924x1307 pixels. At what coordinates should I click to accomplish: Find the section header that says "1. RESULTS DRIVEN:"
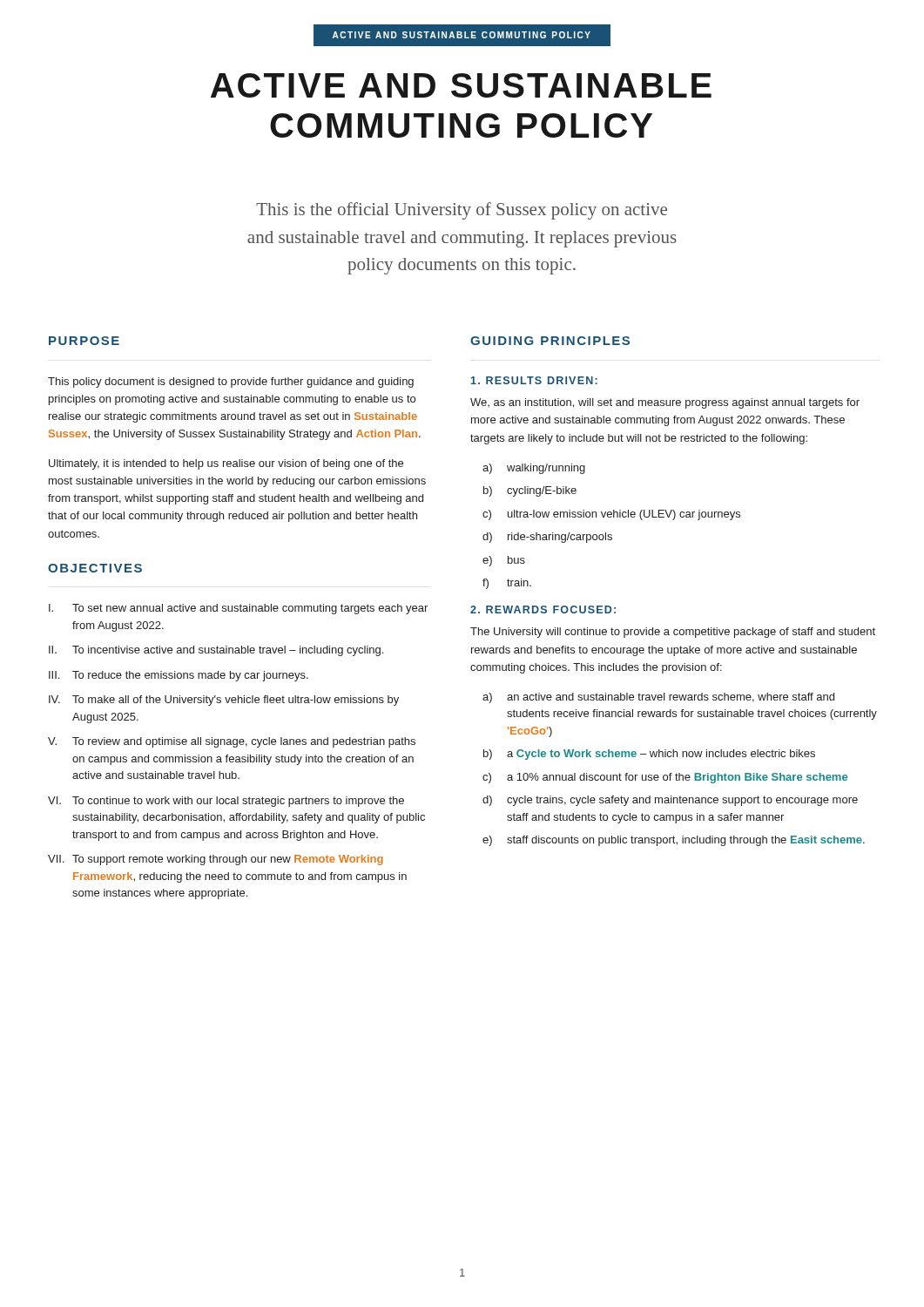click(535, 380)
